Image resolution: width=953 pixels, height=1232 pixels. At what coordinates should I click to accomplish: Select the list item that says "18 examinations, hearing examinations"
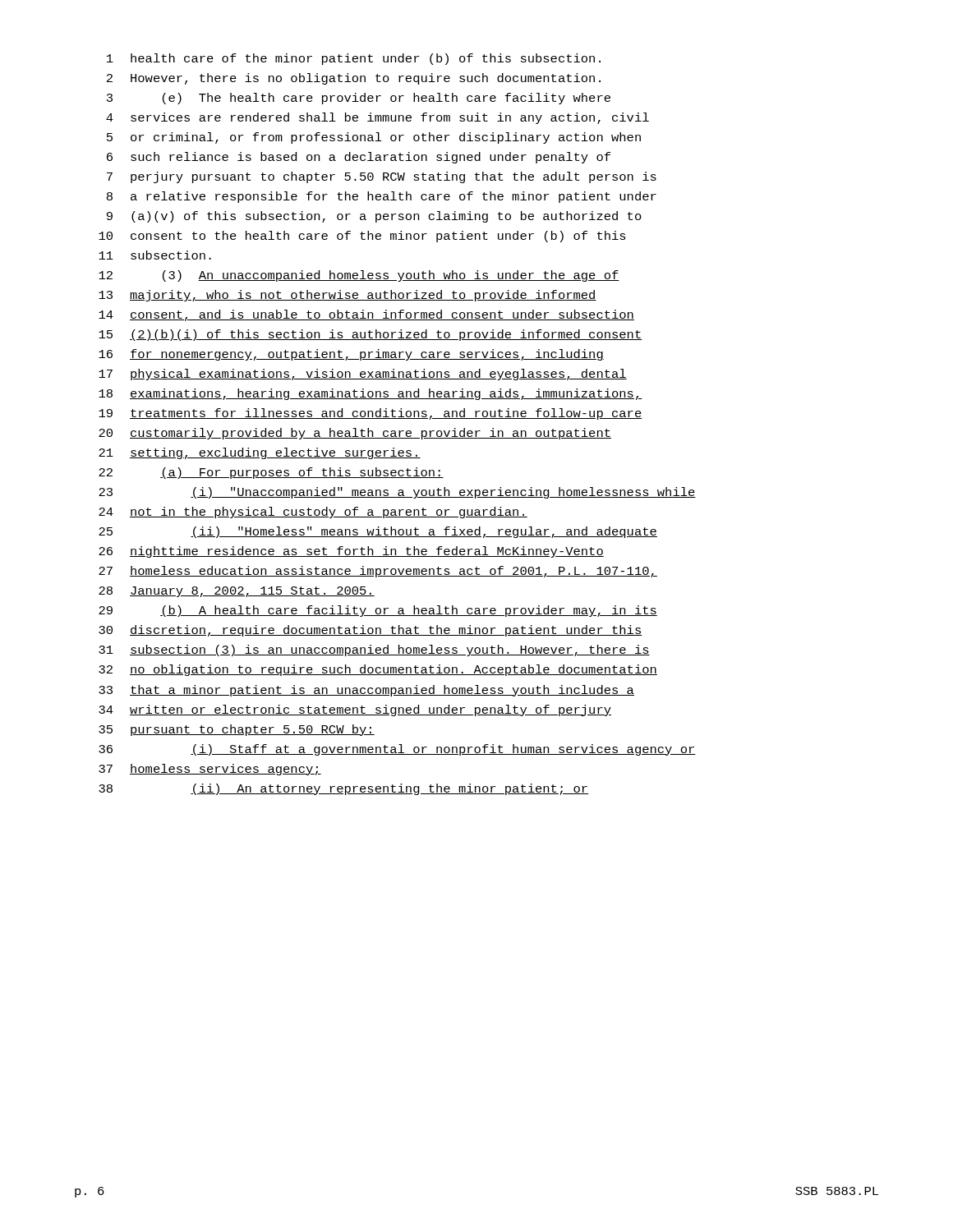[476, 394]
